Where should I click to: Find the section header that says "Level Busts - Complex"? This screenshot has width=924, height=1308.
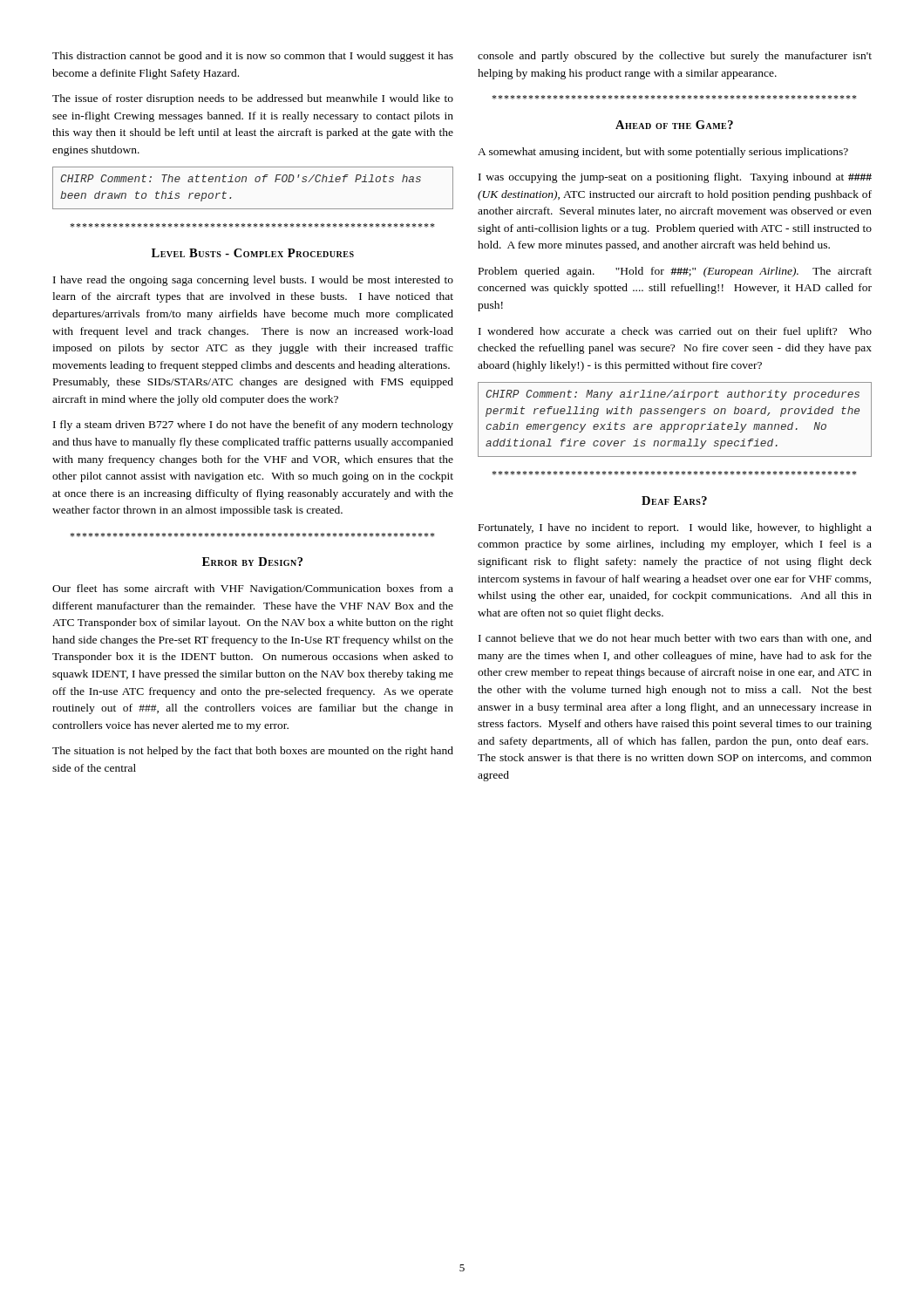(x=253, y=253)
